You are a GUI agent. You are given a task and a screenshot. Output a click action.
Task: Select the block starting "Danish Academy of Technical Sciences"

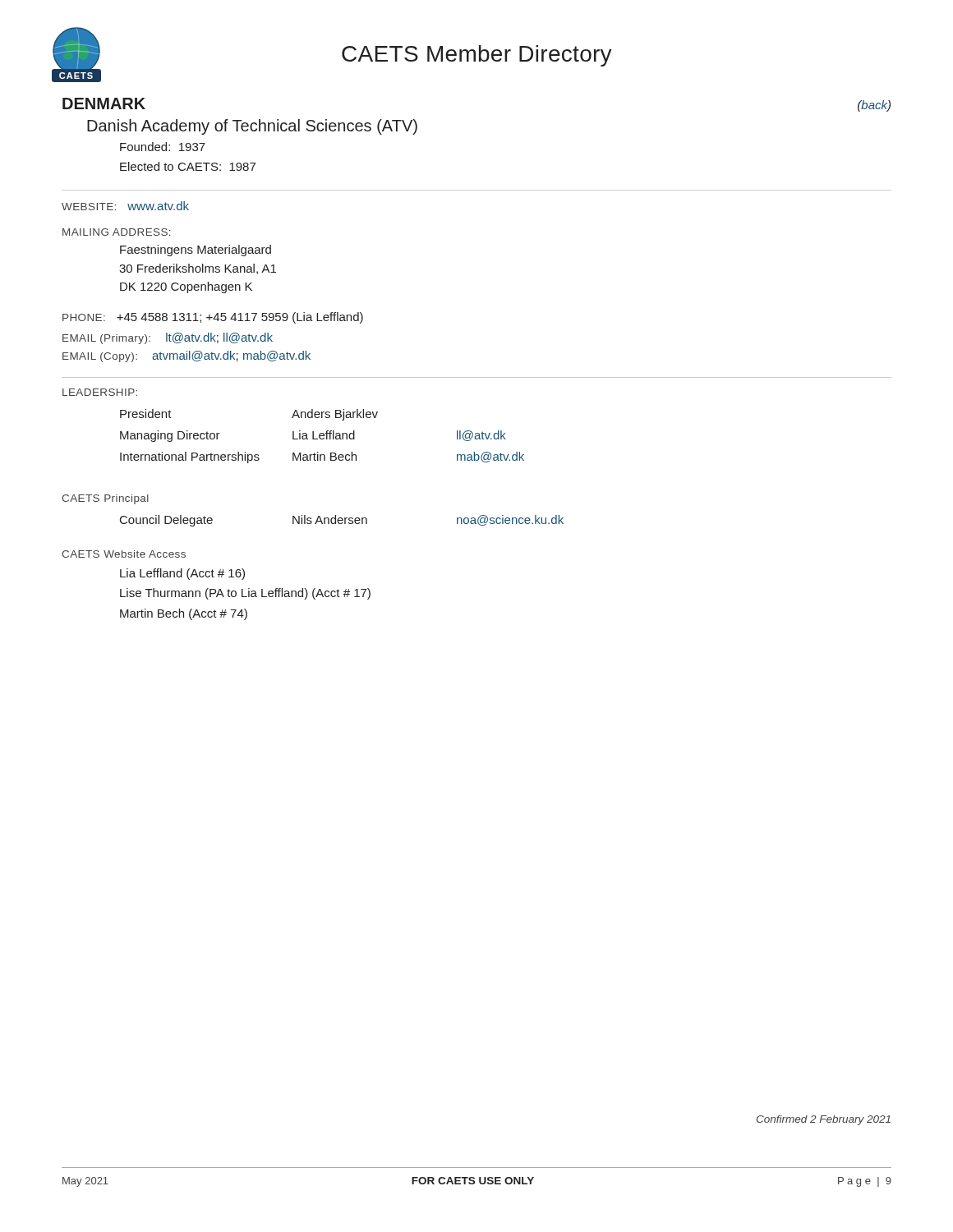pyautogui.click(x=252, y=126)
